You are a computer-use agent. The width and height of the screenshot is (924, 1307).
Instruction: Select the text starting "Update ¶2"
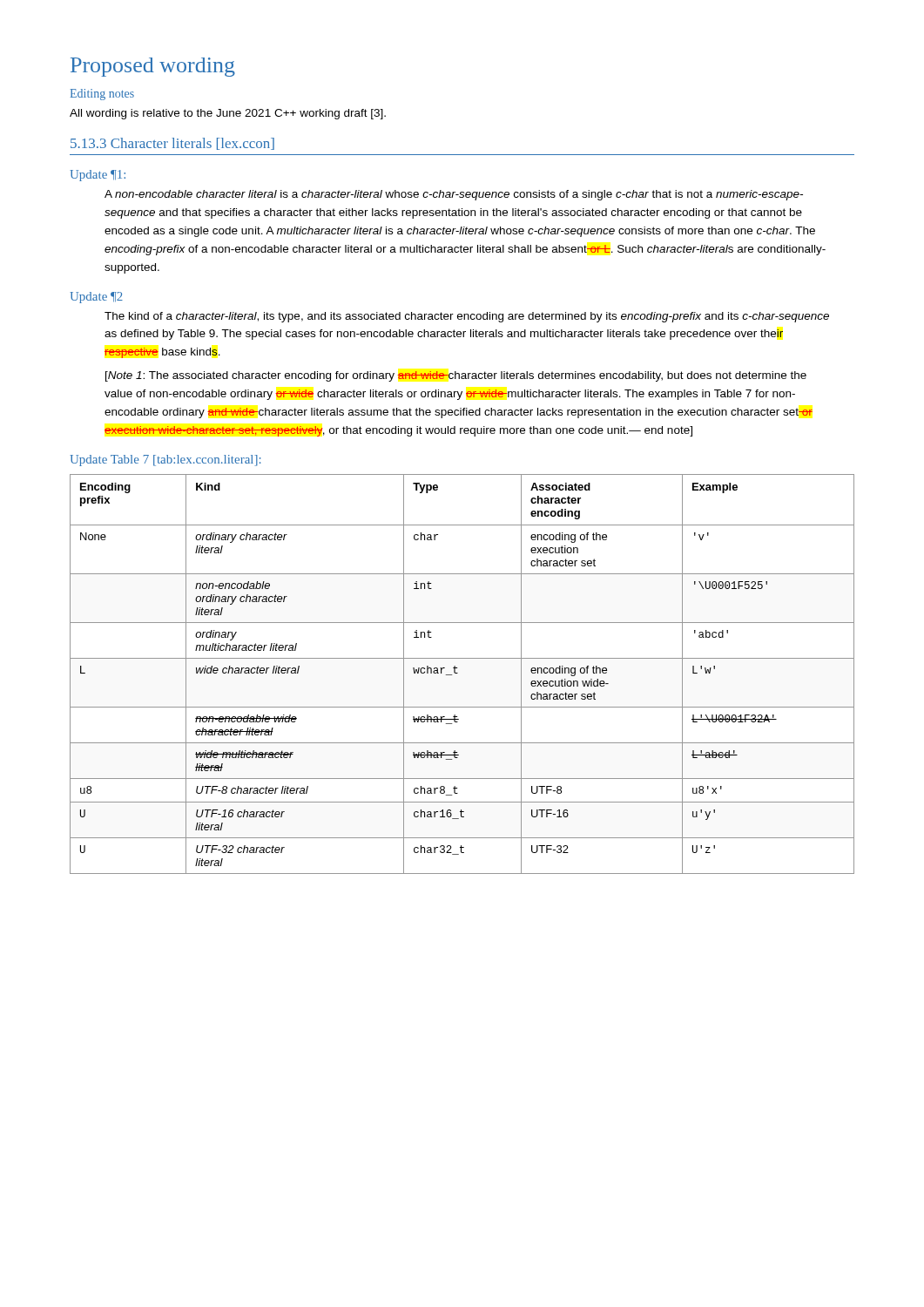coord(96,298)
